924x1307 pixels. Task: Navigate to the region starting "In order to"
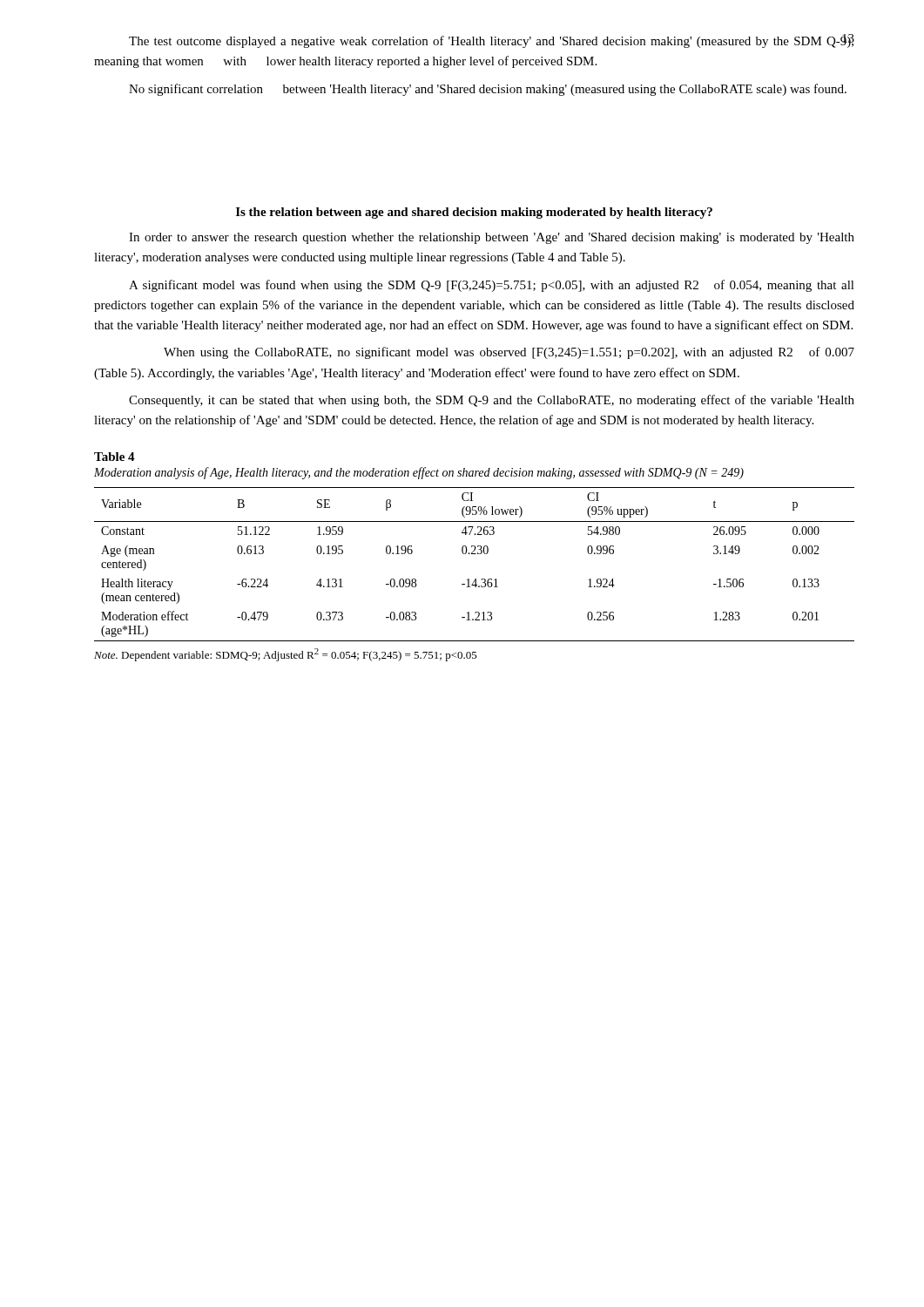click(474, 248)
